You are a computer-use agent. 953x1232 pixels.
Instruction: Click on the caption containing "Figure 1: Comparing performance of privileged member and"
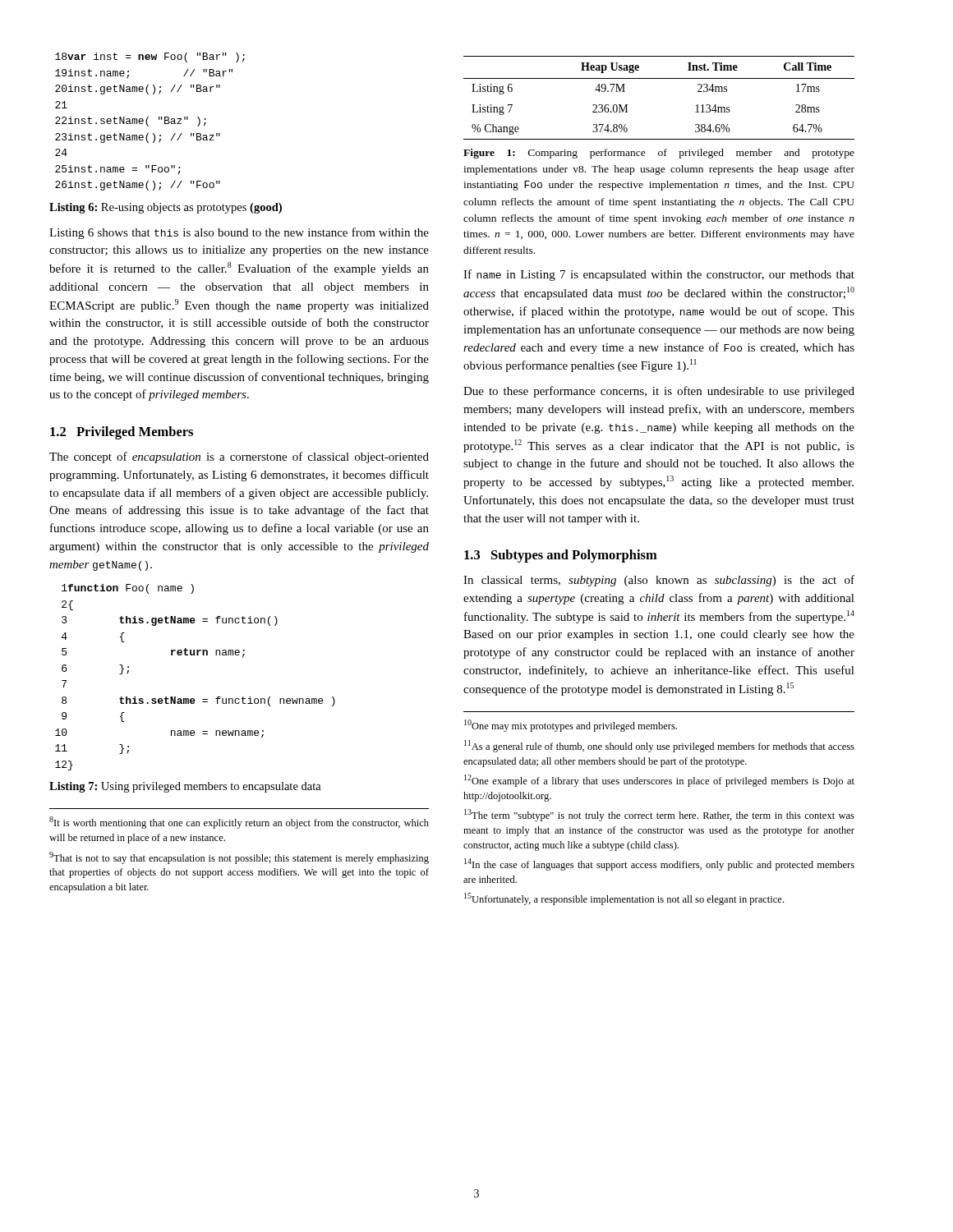(659, 201)
